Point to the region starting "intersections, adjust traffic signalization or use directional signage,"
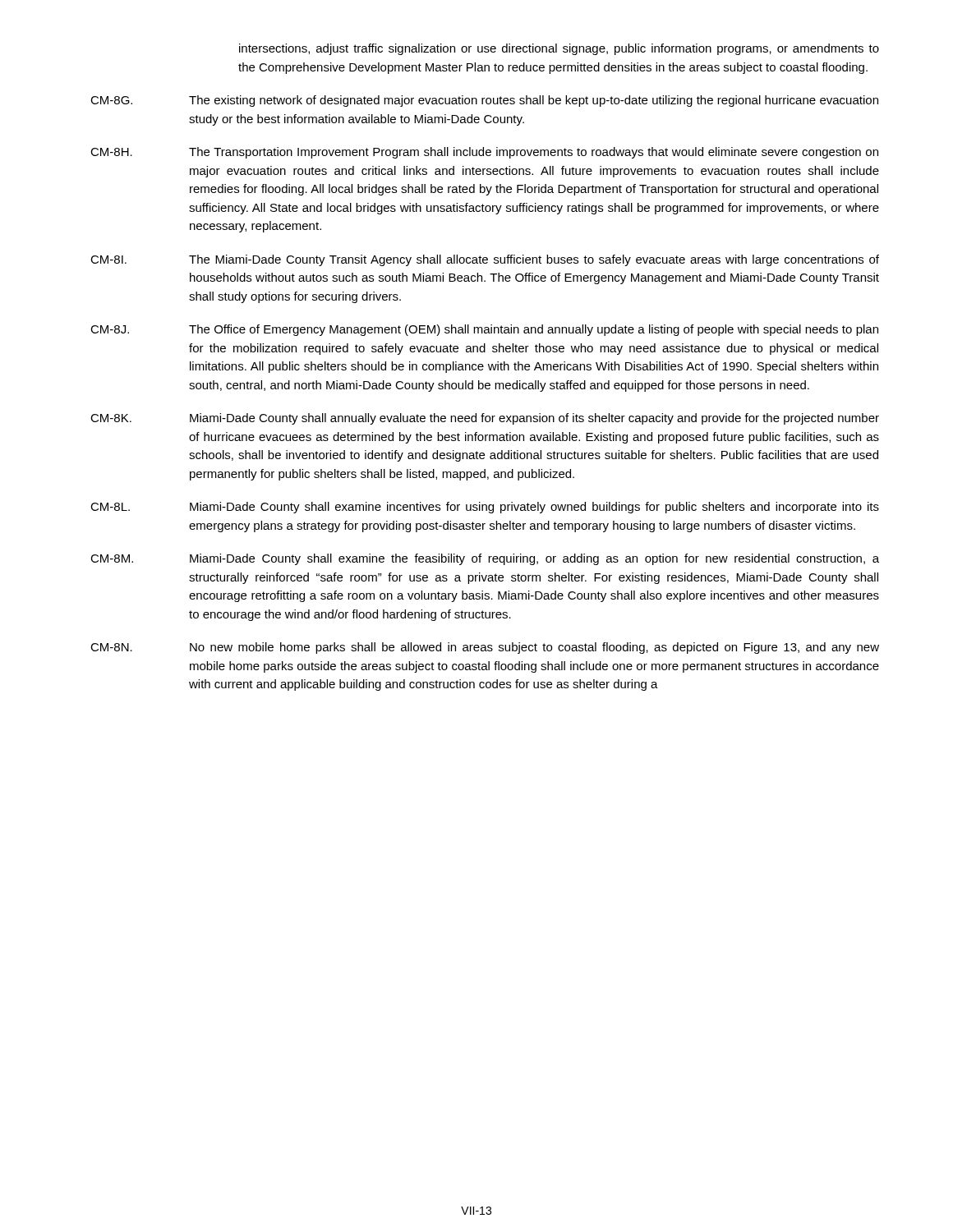The height and width of the screenshot is (1232, 953). coord(559,57)
